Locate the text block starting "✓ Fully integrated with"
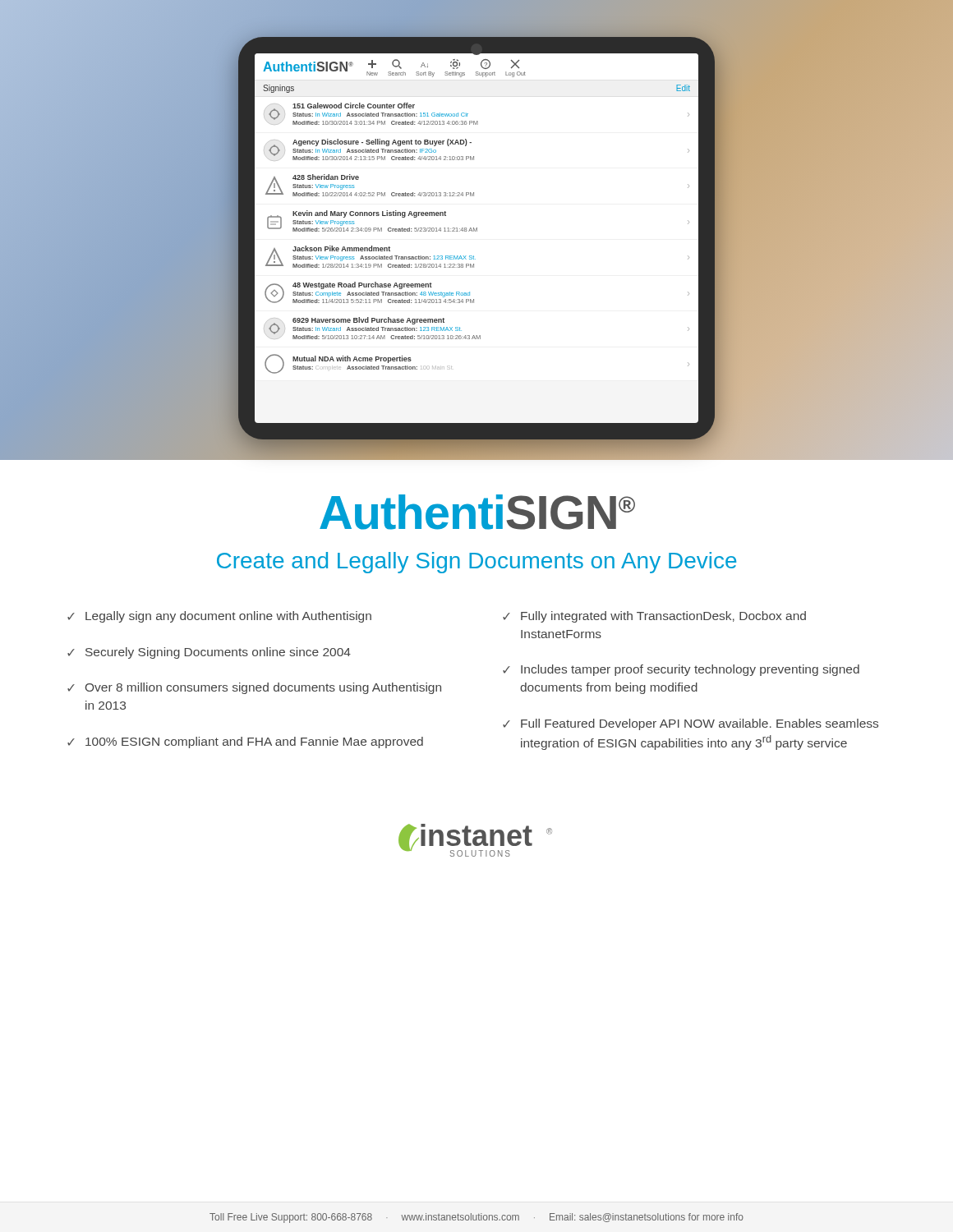Image resolution: width=953 pixels, height=1232 pixels. tap(694, 625)
